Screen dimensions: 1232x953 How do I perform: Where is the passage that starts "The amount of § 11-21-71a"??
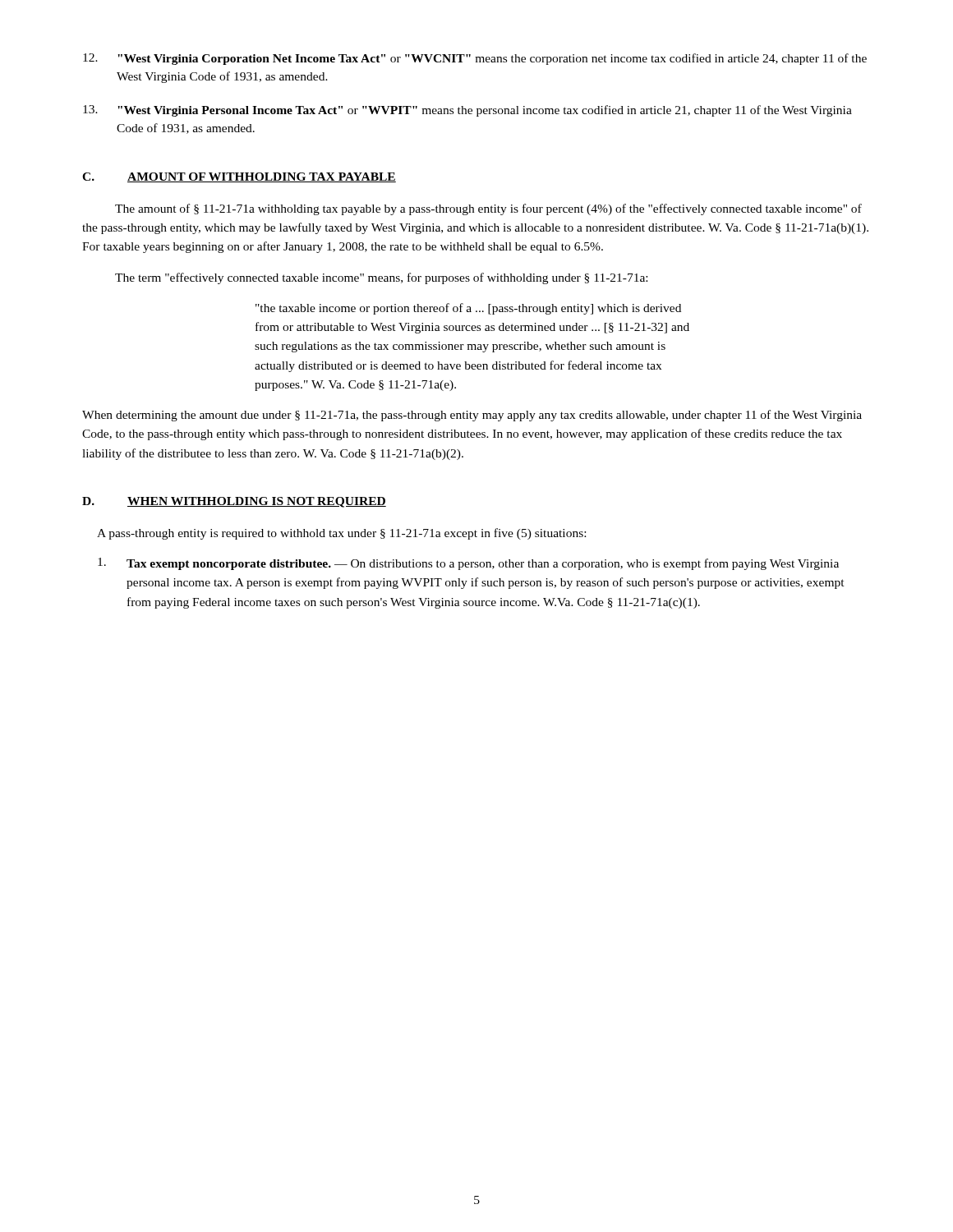[476, 227]
